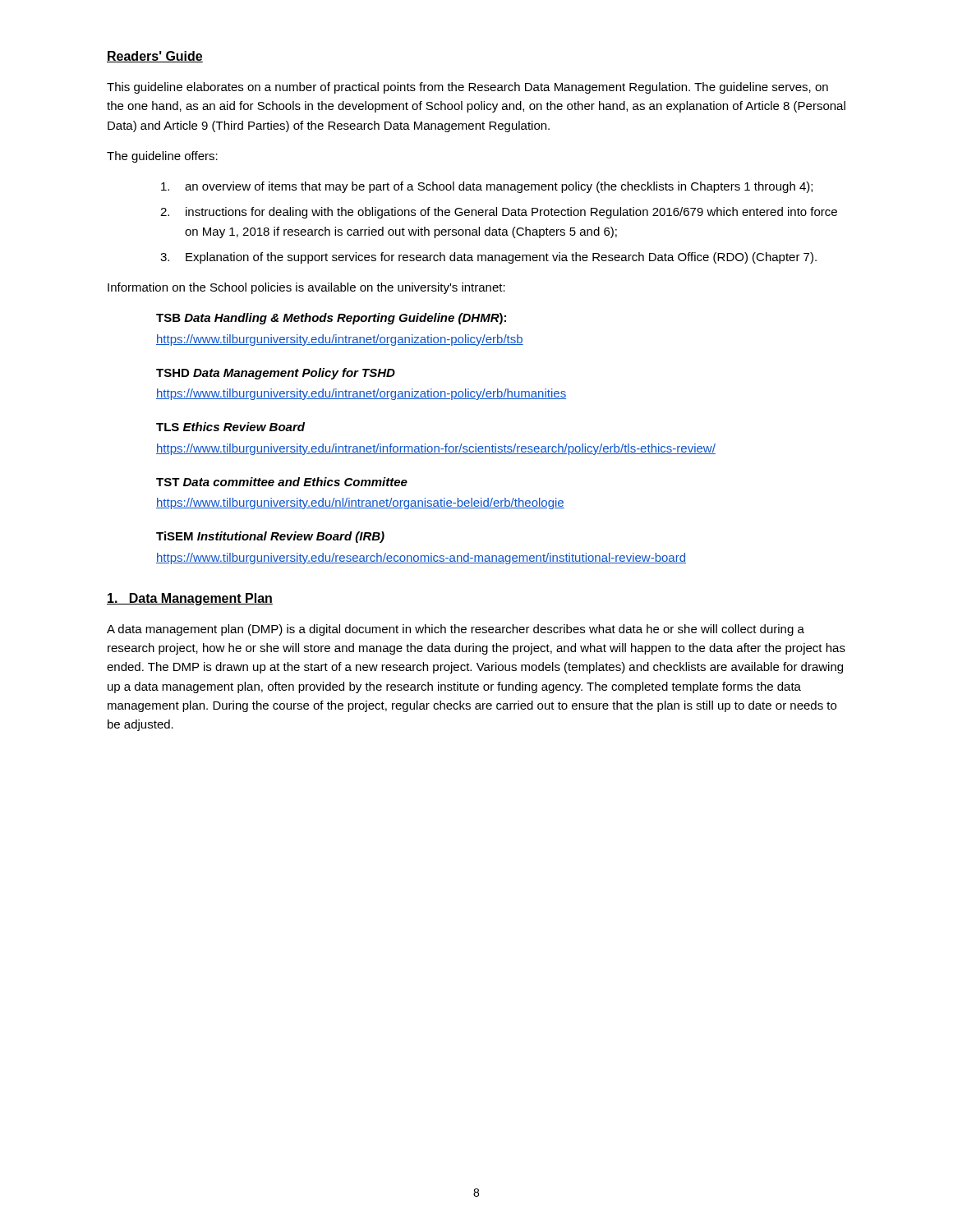Point to "The guideline offers:"
This screenshot has height=1232, width=953.
163,155
